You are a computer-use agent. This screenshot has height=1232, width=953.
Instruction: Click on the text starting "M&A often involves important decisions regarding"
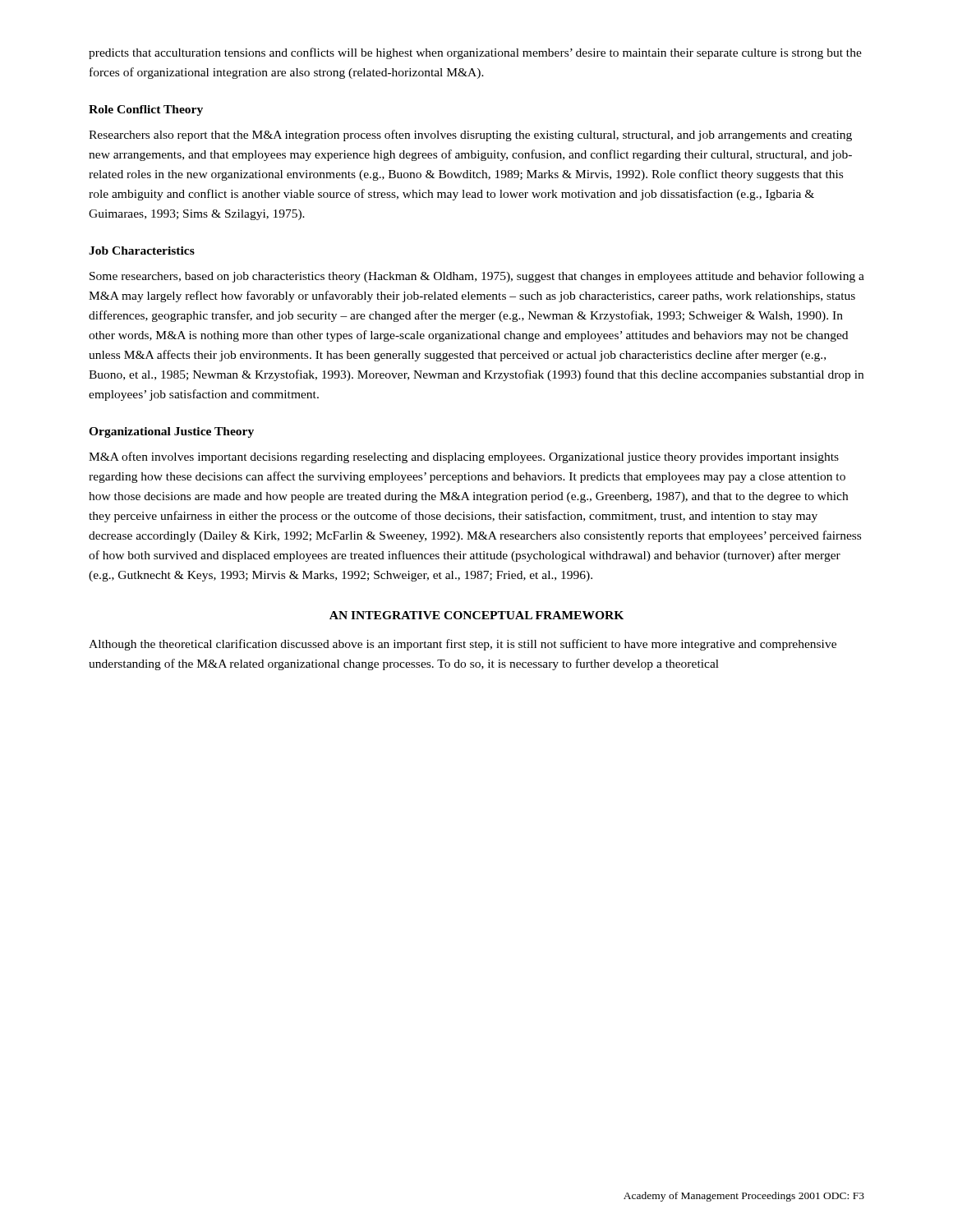click(x=475, y=516)
